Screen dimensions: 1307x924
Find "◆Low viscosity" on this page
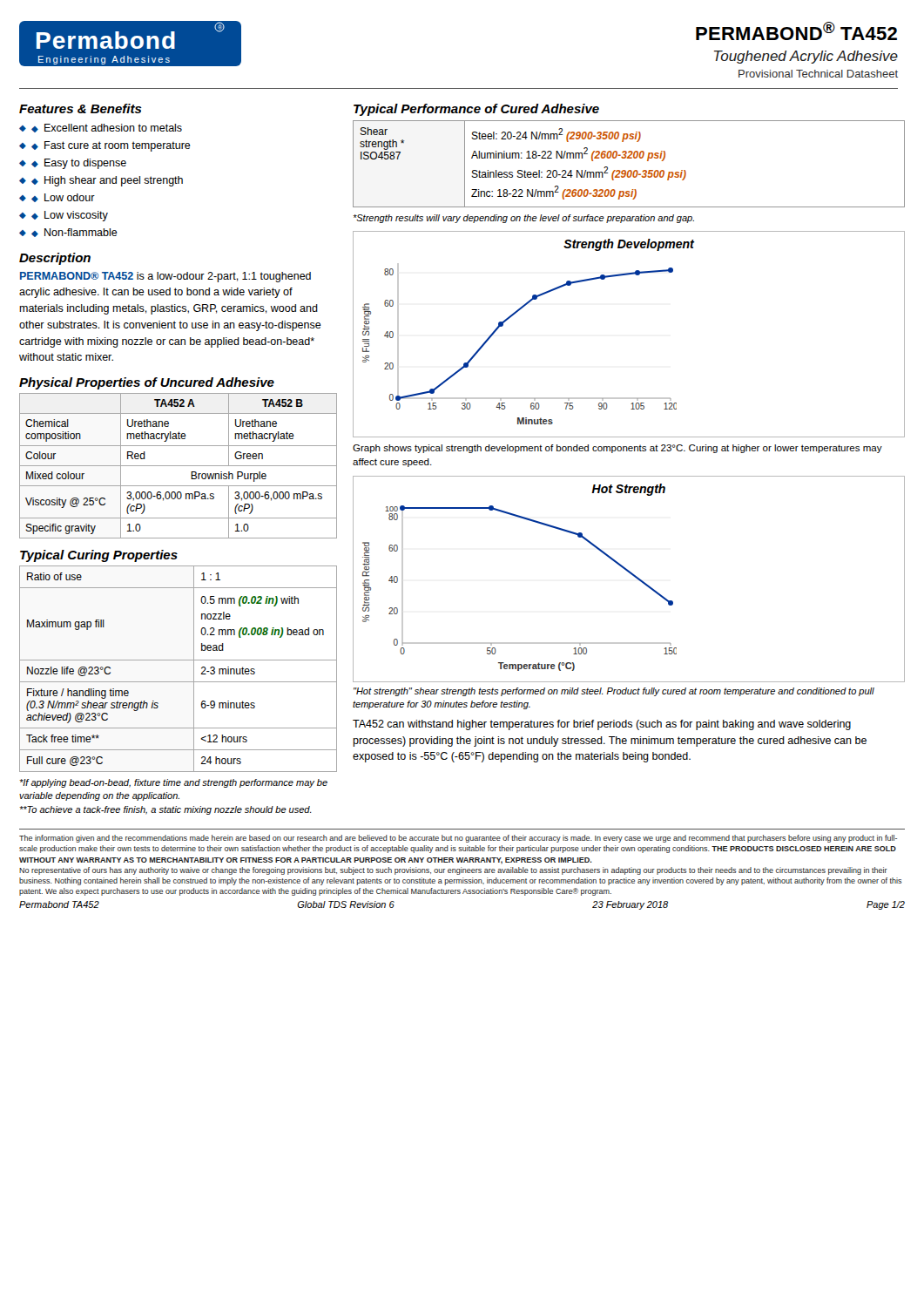point(69,216)
